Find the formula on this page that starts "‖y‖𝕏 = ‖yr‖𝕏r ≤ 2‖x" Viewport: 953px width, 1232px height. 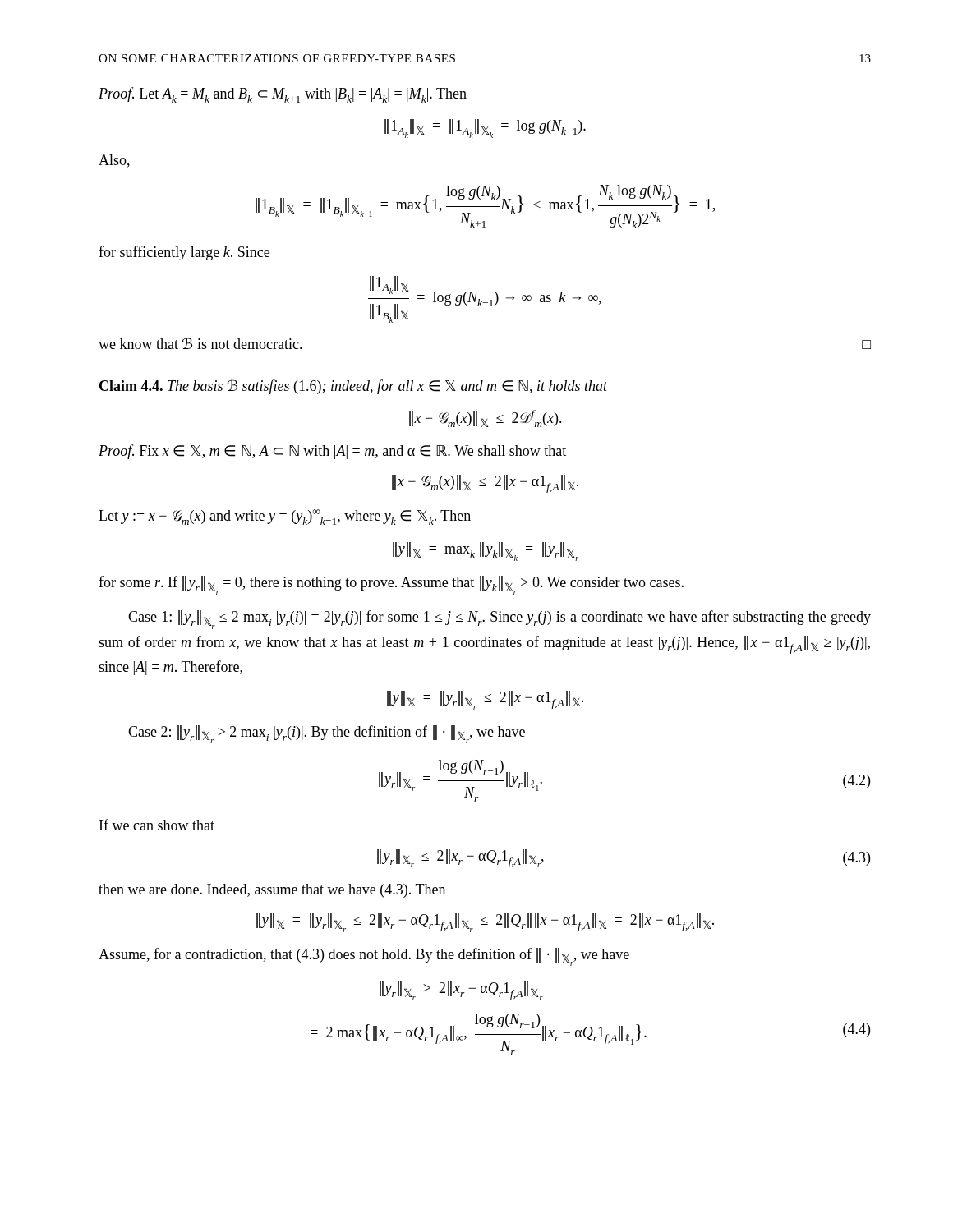coord(485,700)
